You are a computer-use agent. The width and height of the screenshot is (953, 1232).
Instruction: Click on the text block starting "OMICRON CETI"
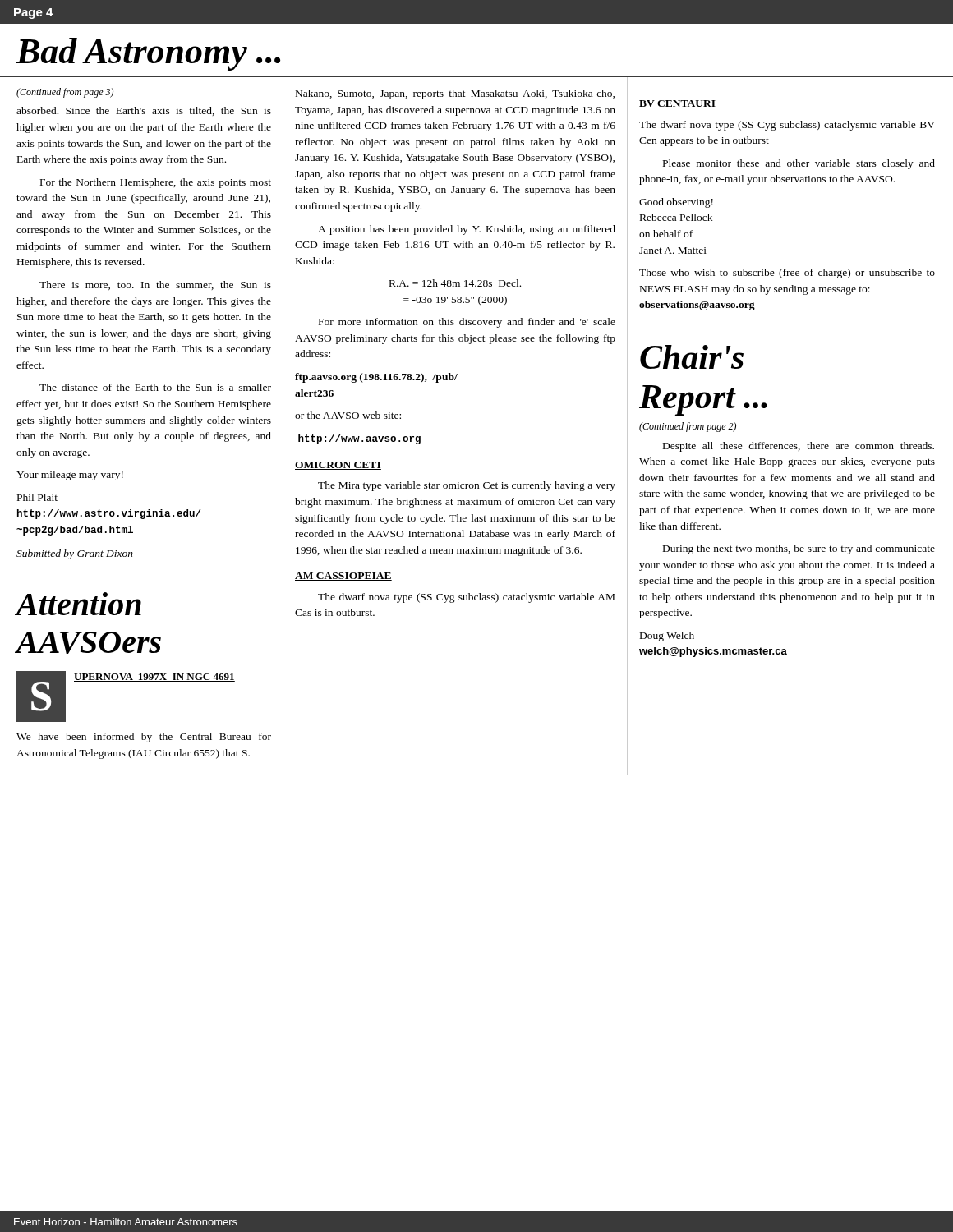[x=338, y=466]
